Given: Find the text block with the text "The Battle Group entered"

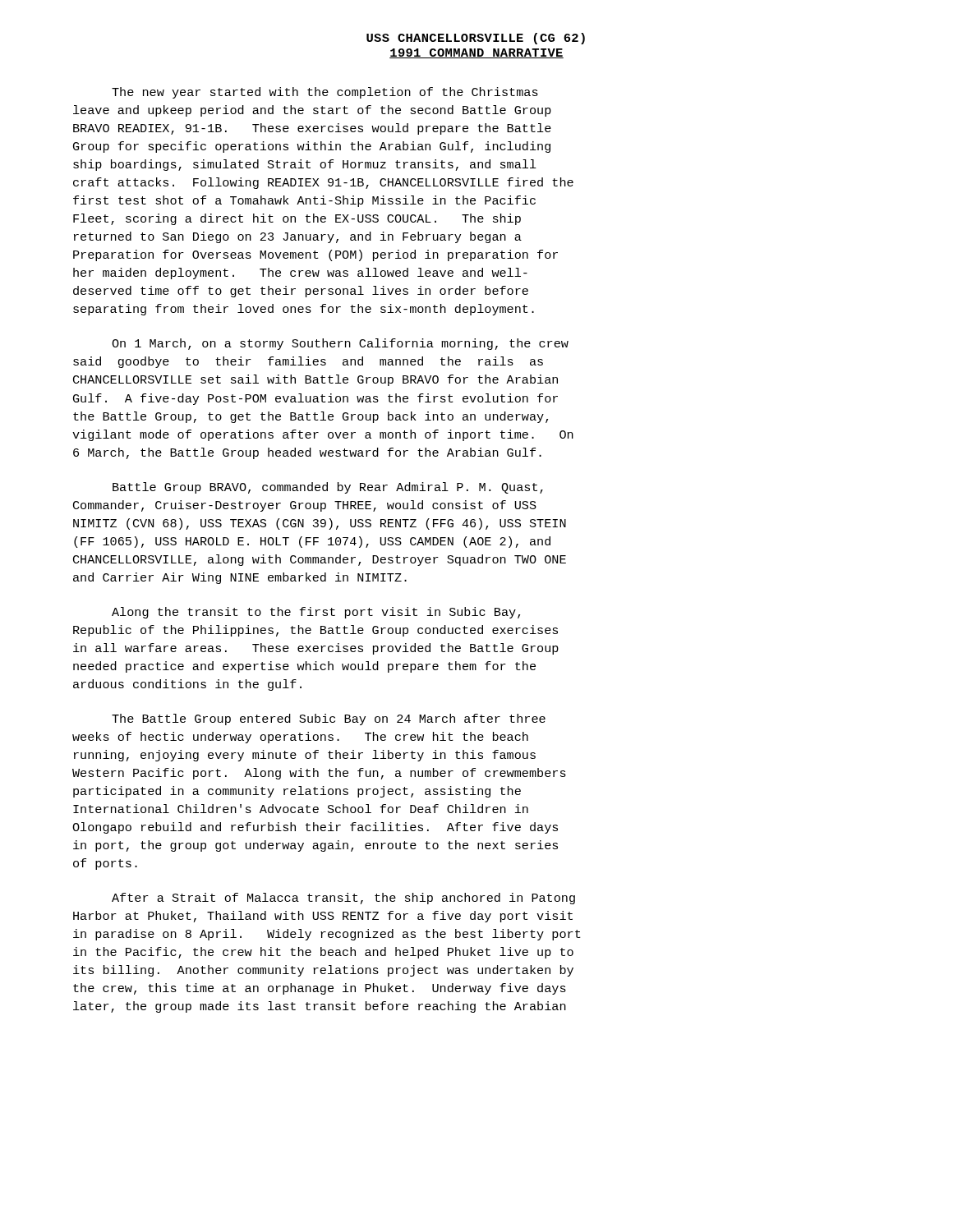Looking at the screenshot, I should click(319, 792).
